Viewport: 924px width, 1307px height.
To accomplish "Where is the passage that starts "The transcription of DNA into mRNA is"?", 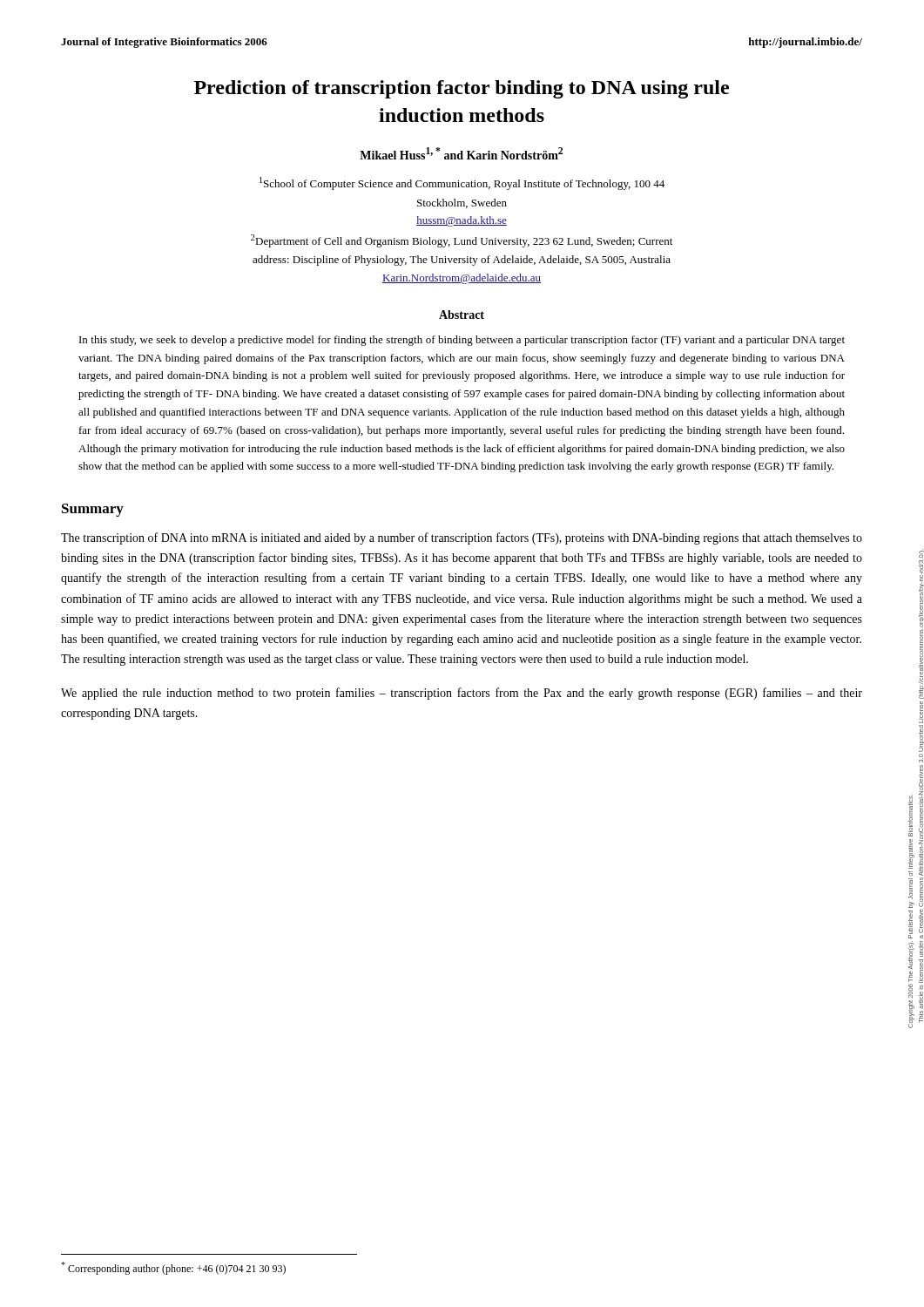I will 462,599.
